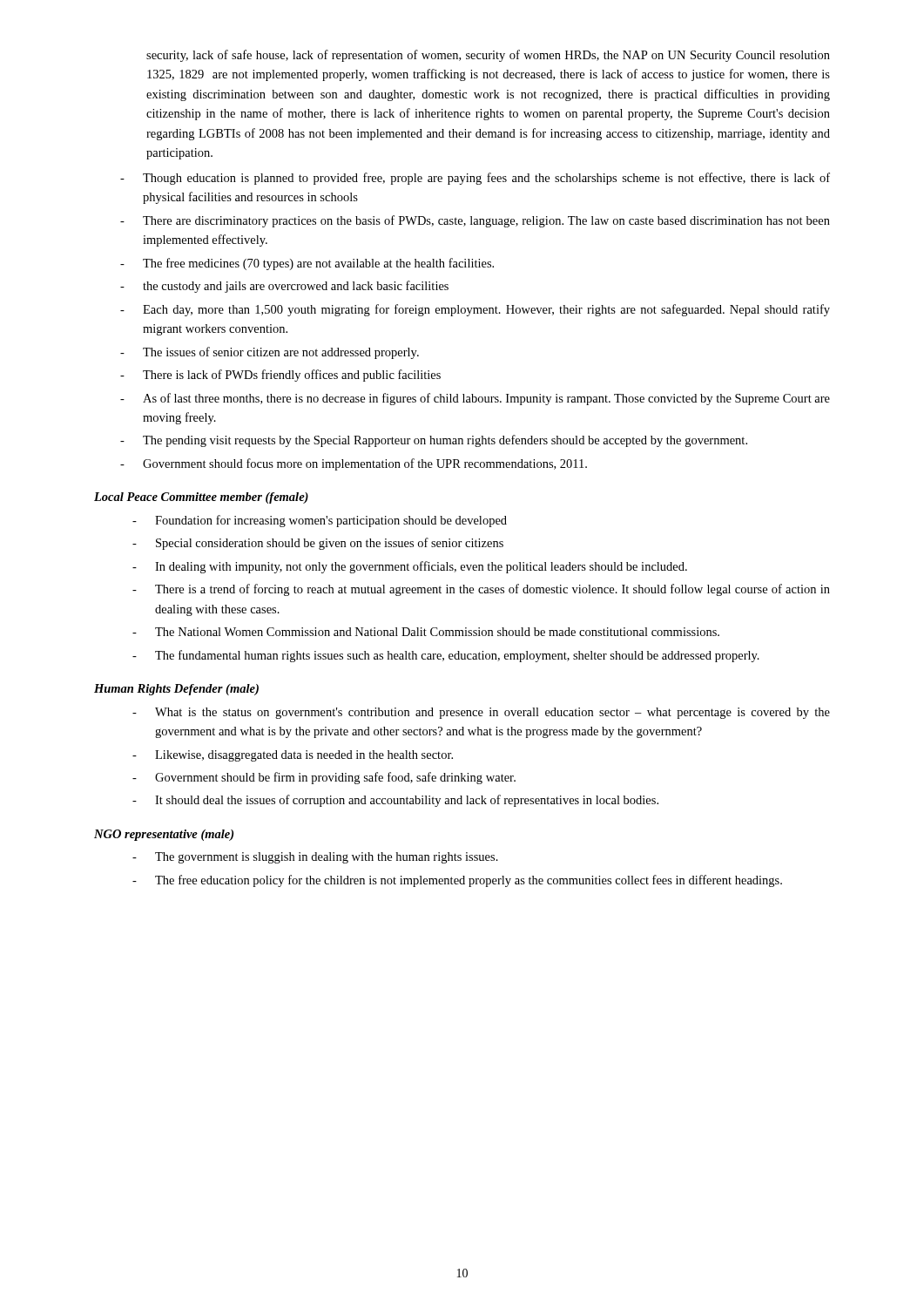Select the list item that says "- The issues of senior citizen are not"
924x1307 pixels.
pyautogui.click(x=270, y=353)
